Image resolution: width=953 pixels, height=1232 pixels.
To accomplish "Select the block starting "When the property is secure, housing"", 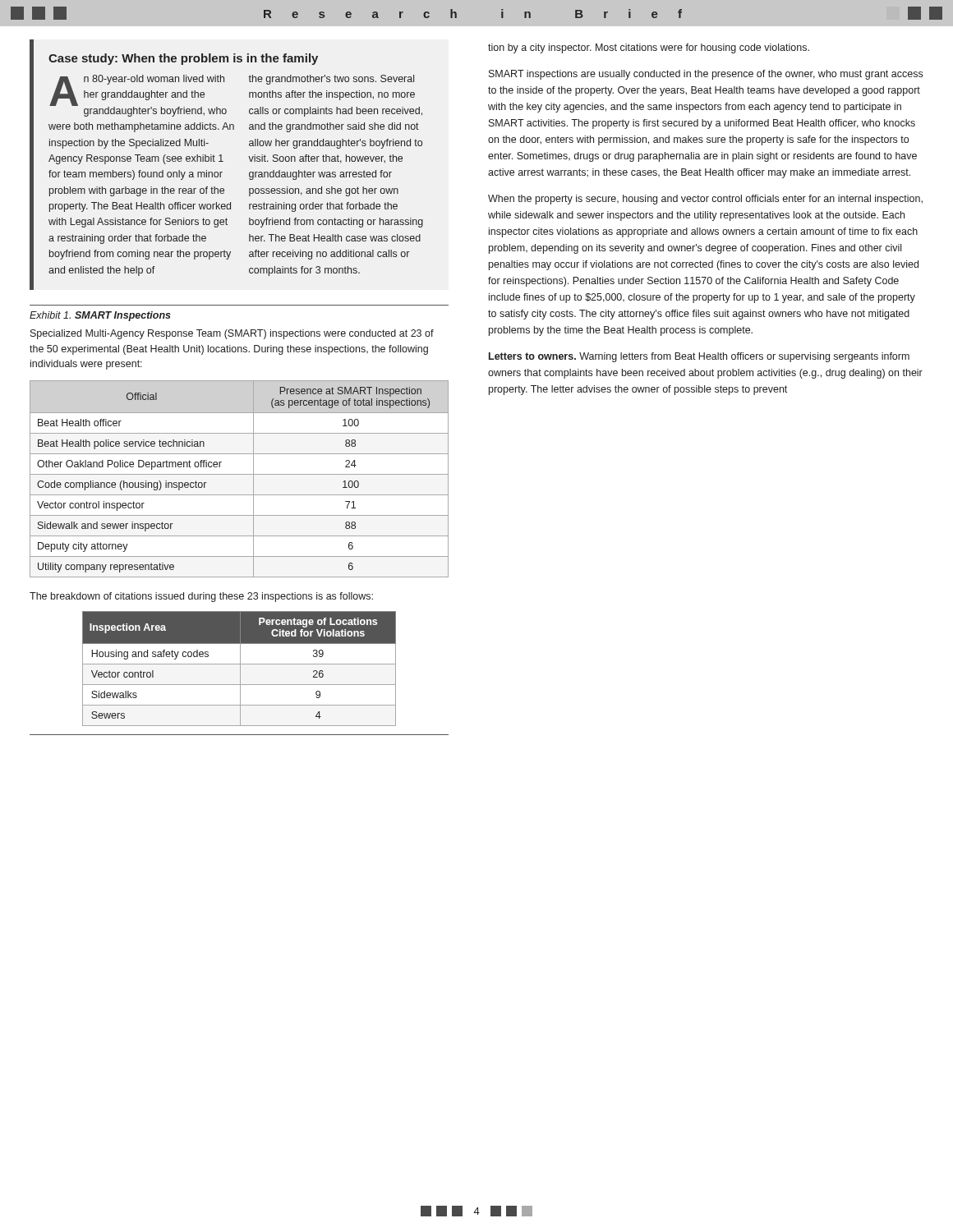I will pyautogui.click(x=706, y=265).
